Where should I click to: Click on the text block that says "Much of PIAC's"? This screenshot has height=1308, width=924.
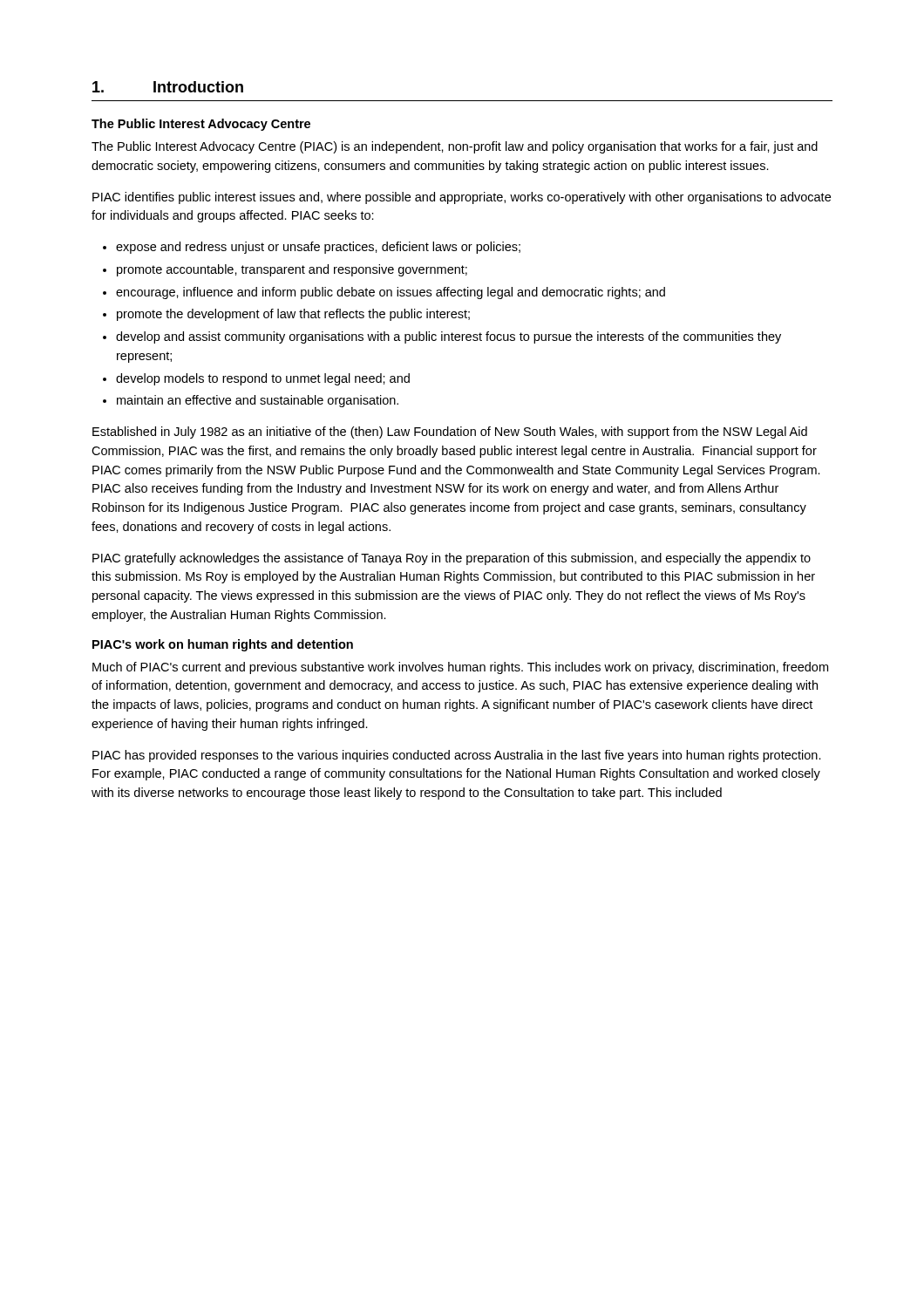[462, 696]
